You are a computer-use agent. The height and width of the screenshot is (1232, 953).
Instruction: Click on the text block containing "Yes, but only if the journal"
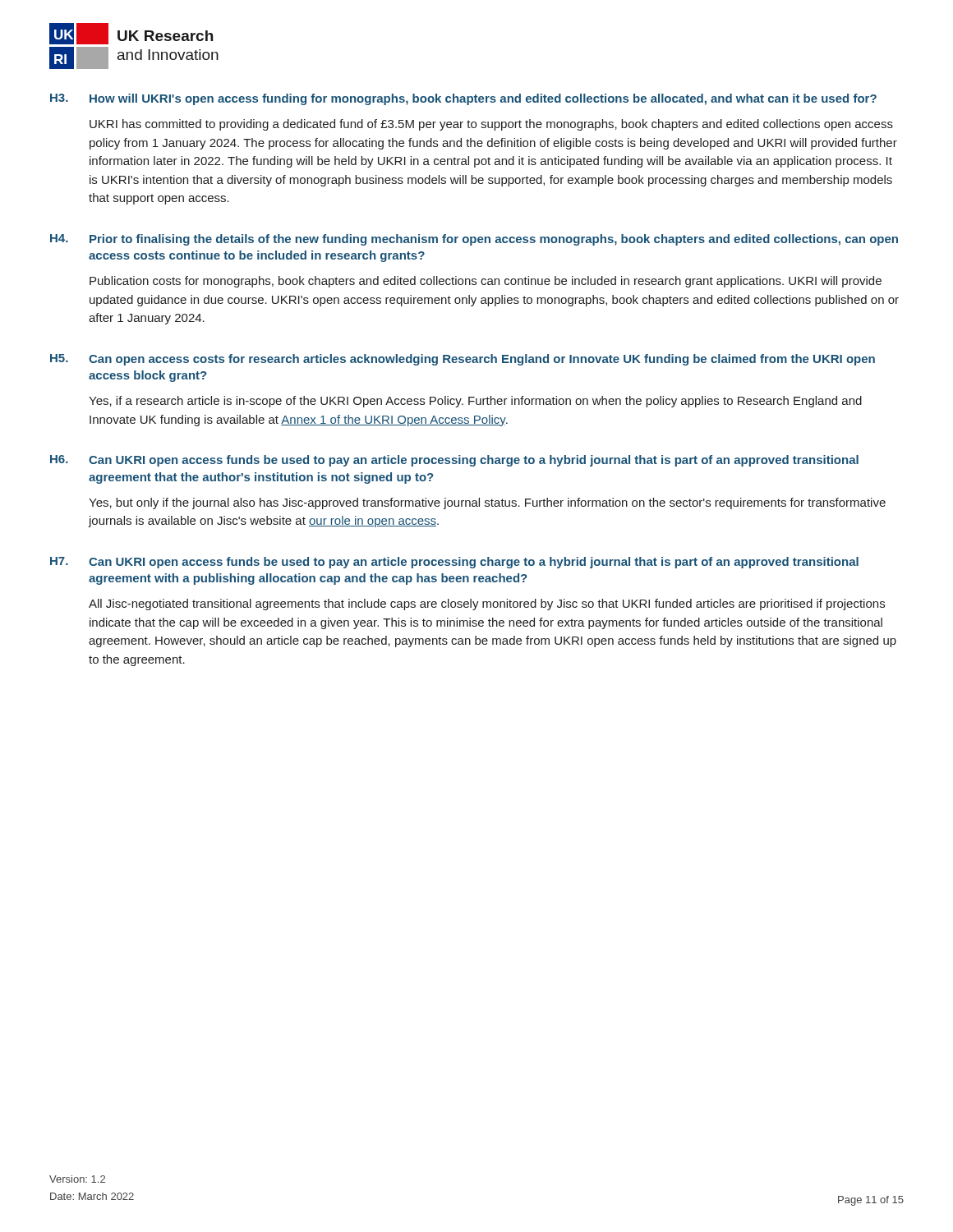(487, 511)
